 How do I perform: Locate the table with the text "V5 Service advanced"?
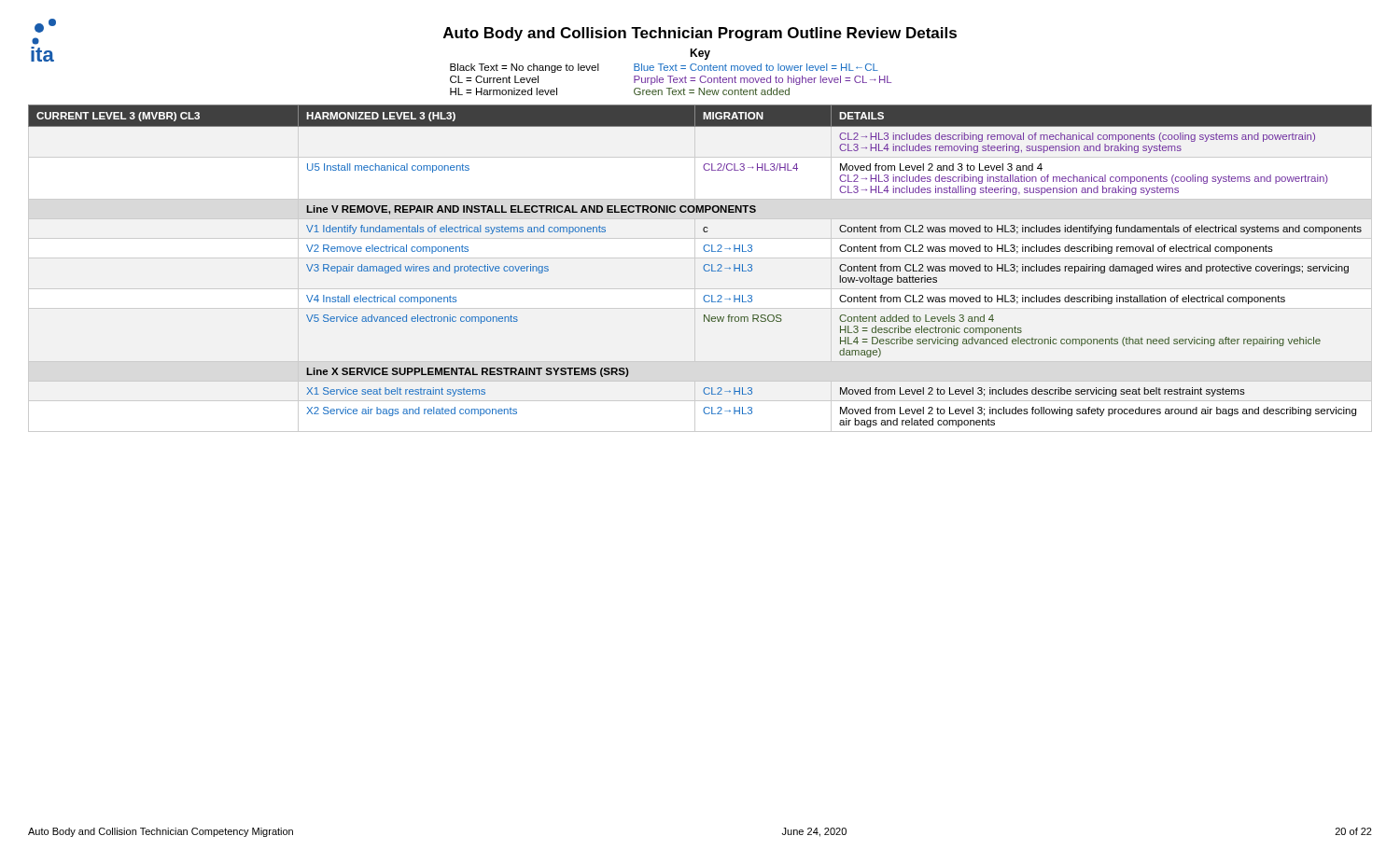click(x=700, y=268)
